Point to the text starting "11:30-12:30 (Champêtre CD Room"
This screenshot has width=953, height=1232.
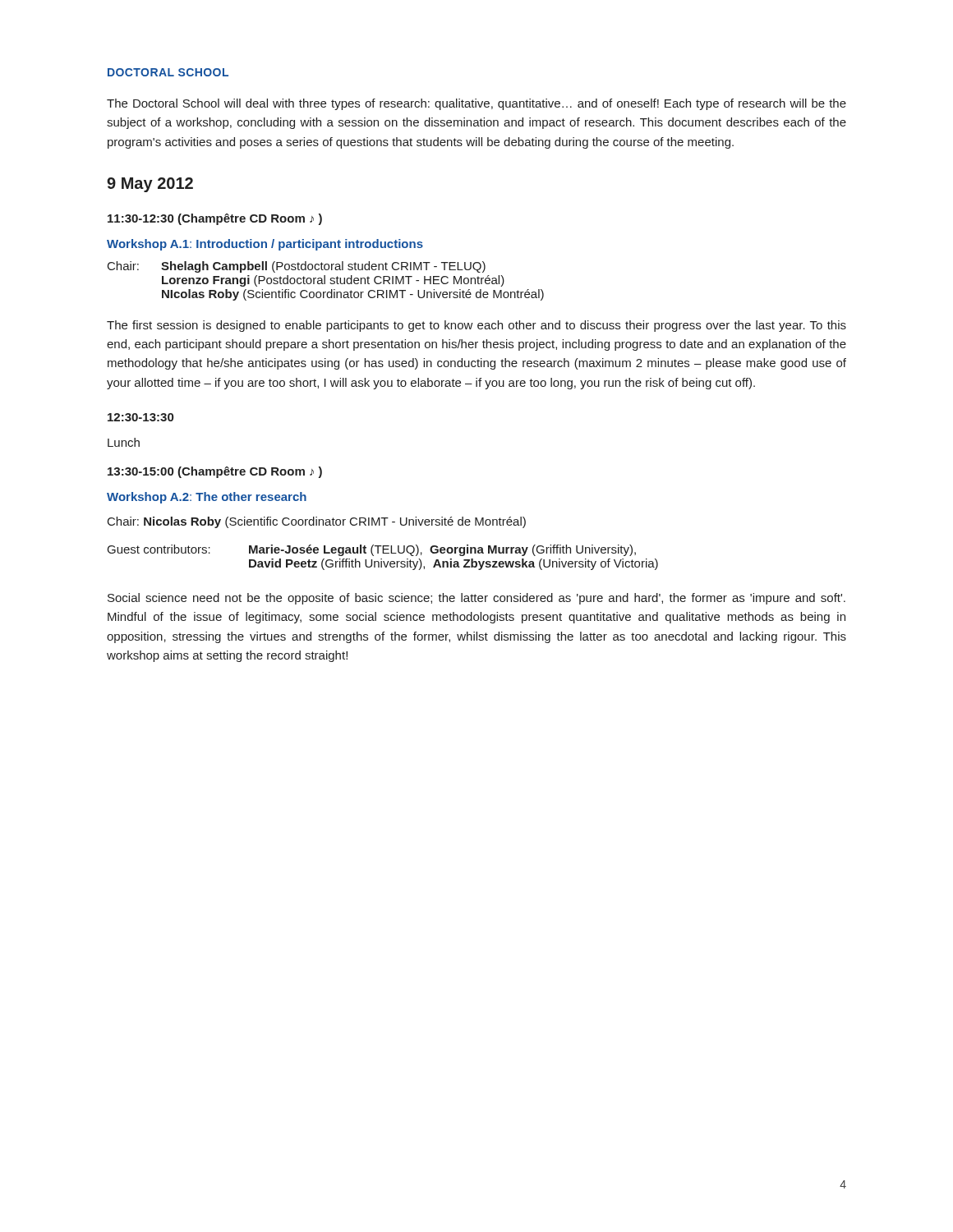(215, 218)
